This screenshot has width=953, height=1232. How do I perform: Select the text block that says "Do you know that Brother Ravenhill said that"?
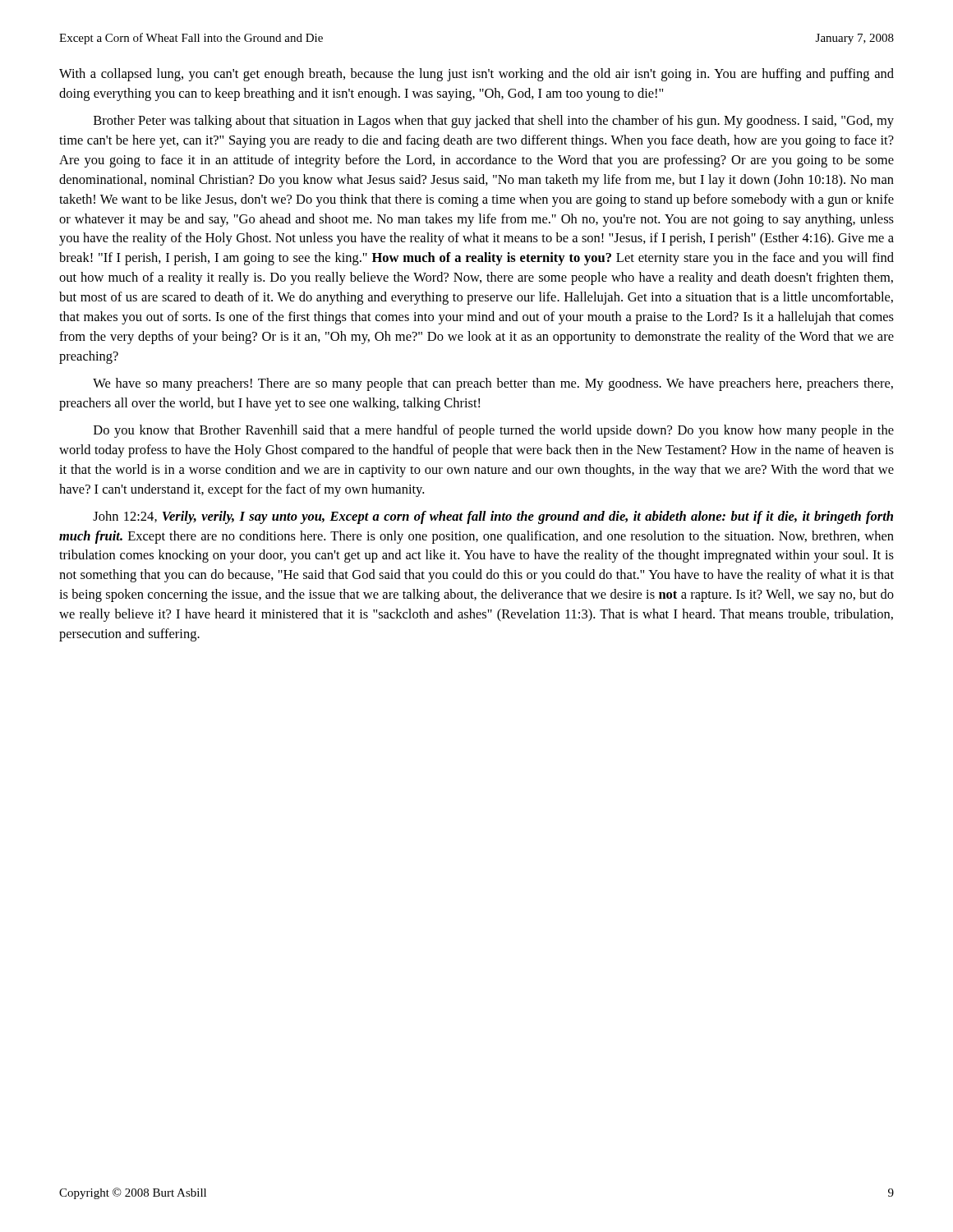[476, 460]
